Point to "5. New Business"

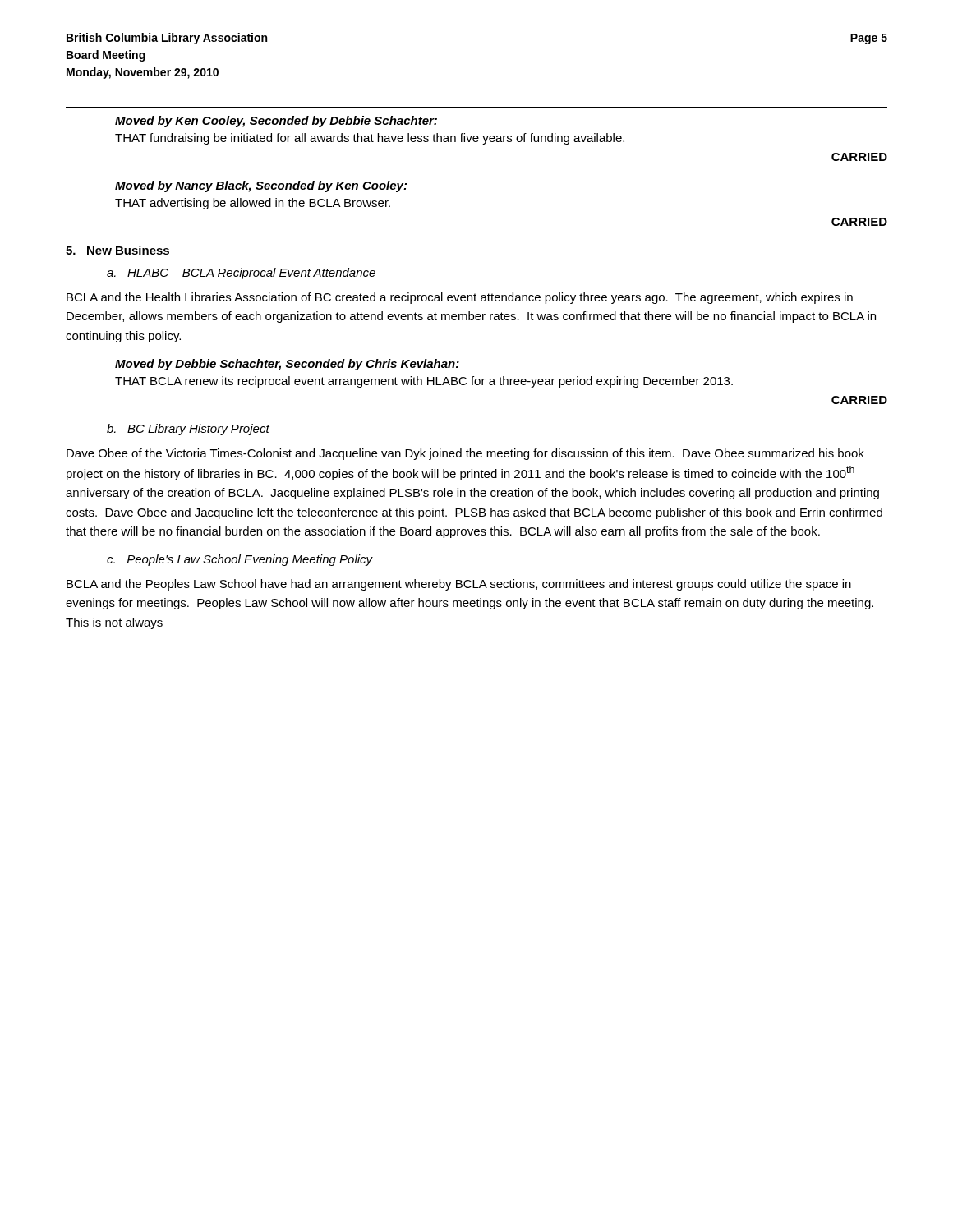coord(118,250)
